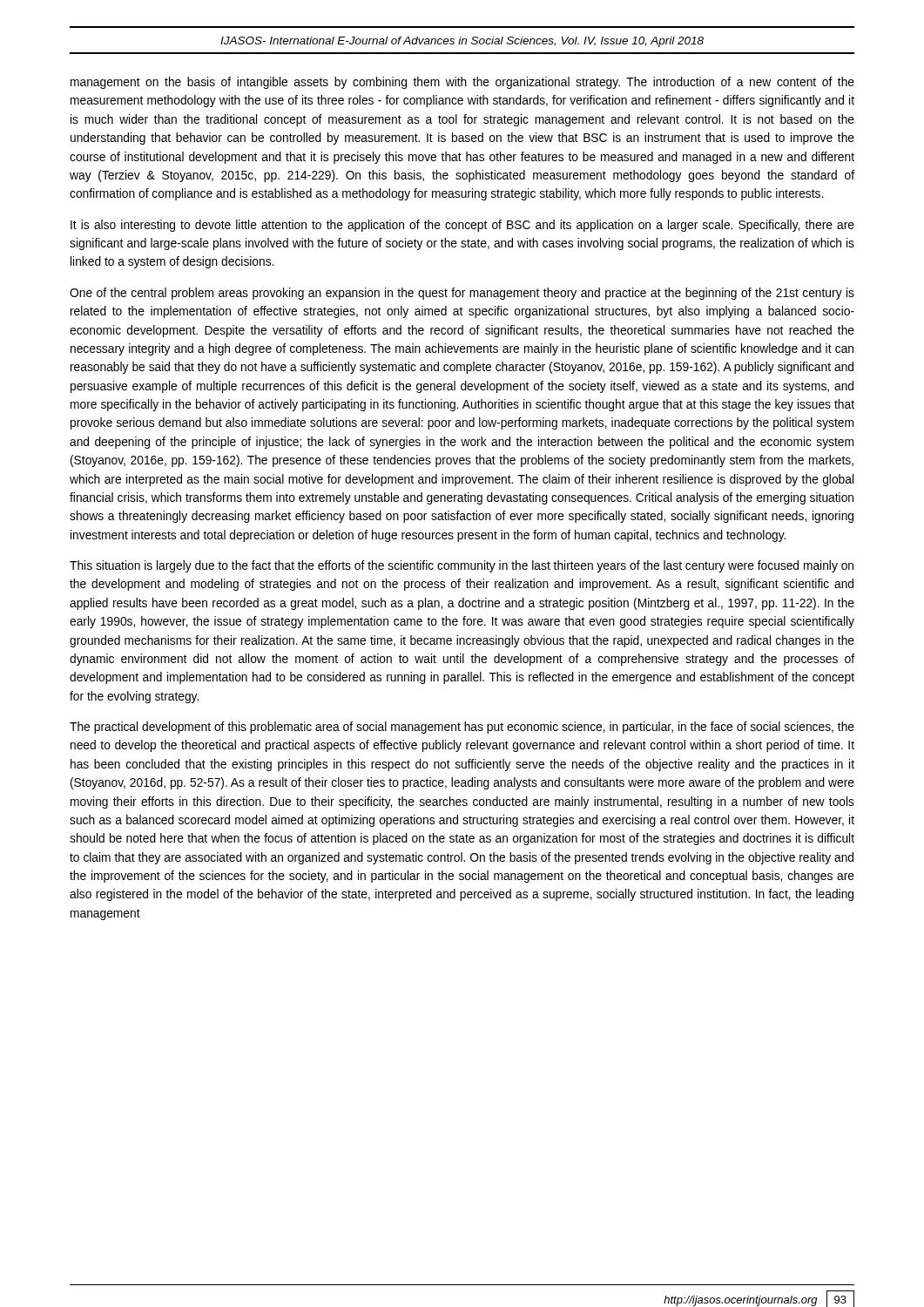
Task: Click on the text block containing "The practical development of this problematic"
Action: tap(462, 820)
